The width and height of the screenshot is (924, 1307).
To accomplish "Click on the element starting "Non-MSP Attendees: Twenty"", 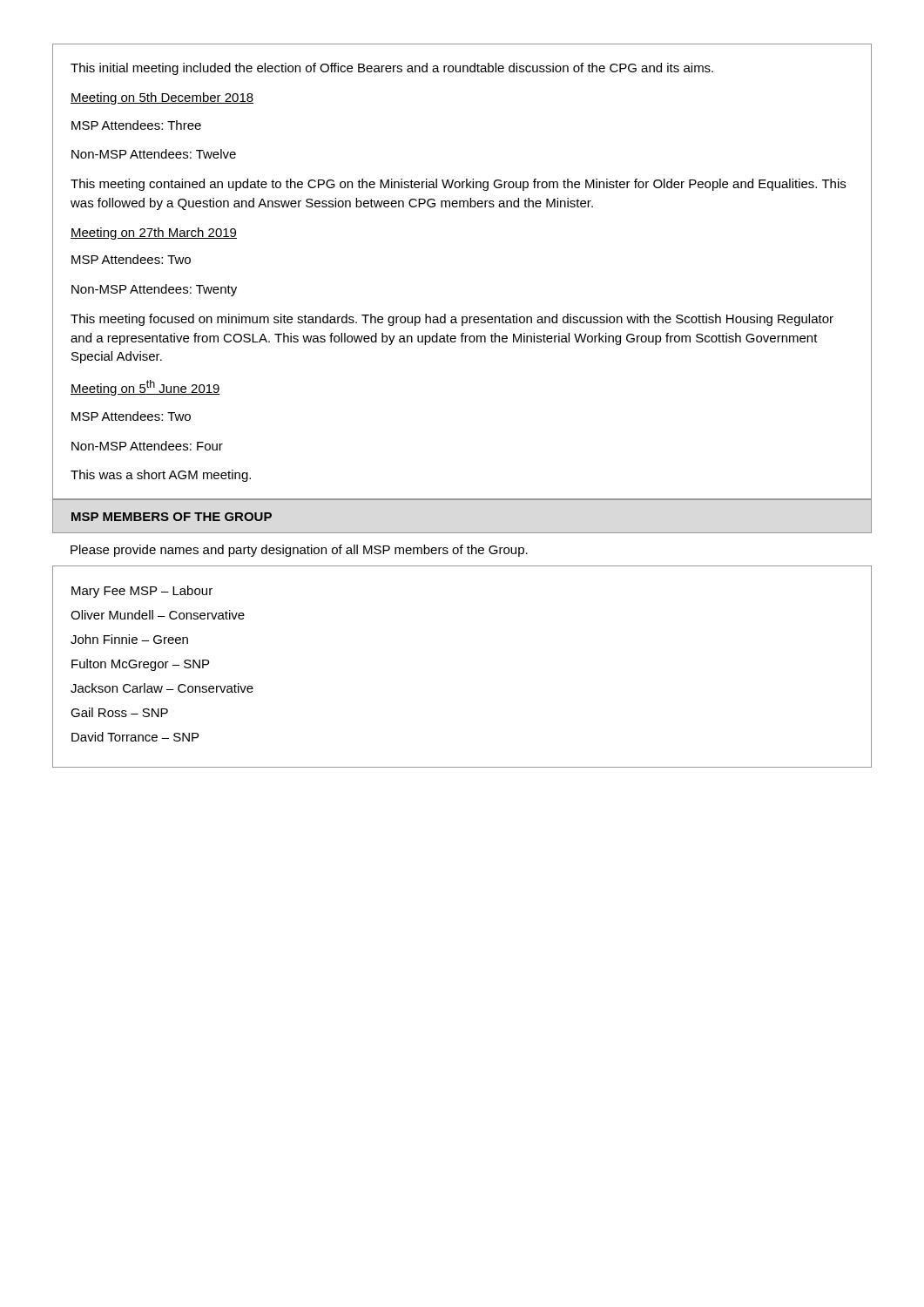I will pos(154,290).
